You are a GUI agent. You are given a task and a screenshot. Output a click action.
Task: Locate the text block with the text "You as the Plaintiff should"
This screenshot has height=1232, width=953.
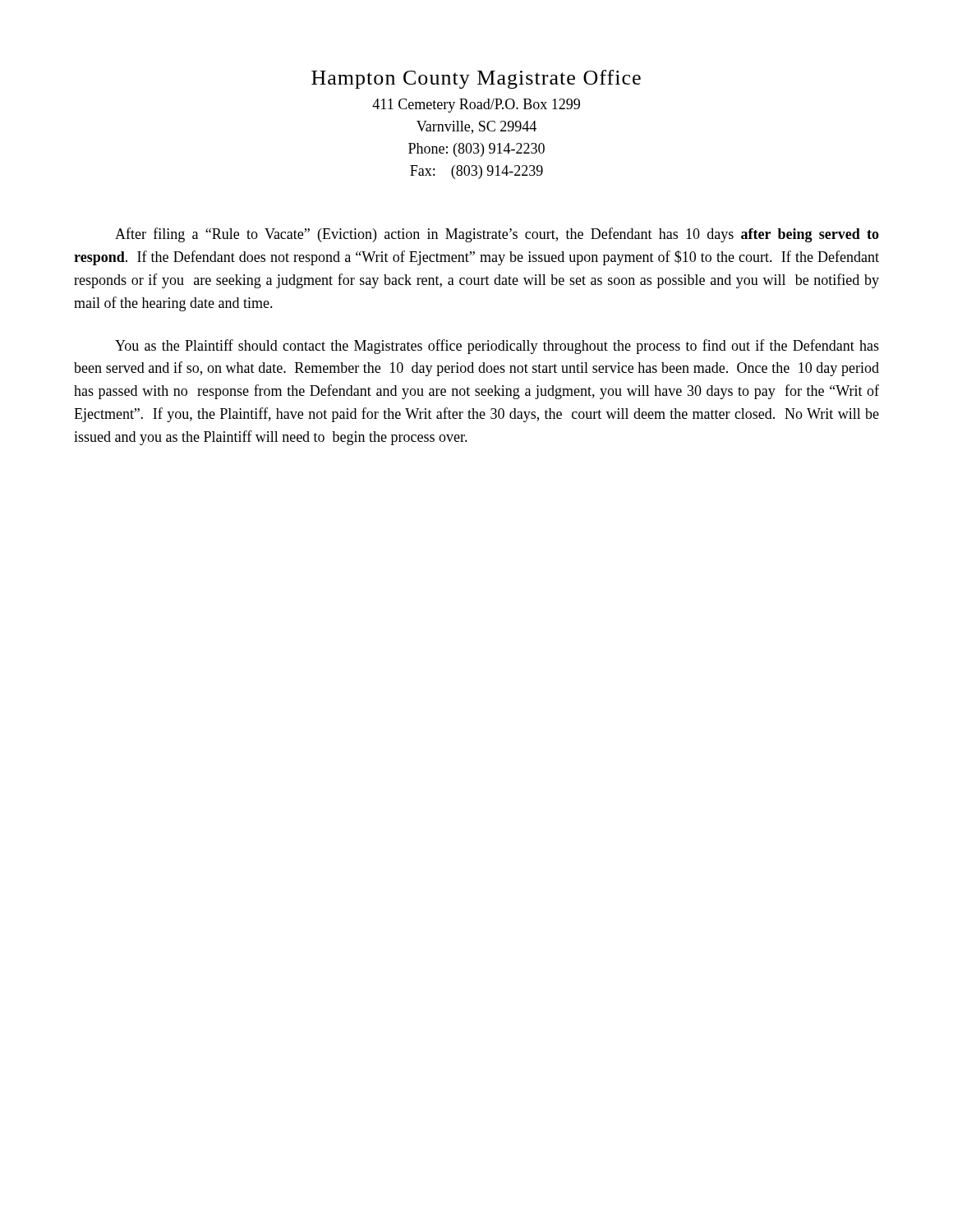476,391
